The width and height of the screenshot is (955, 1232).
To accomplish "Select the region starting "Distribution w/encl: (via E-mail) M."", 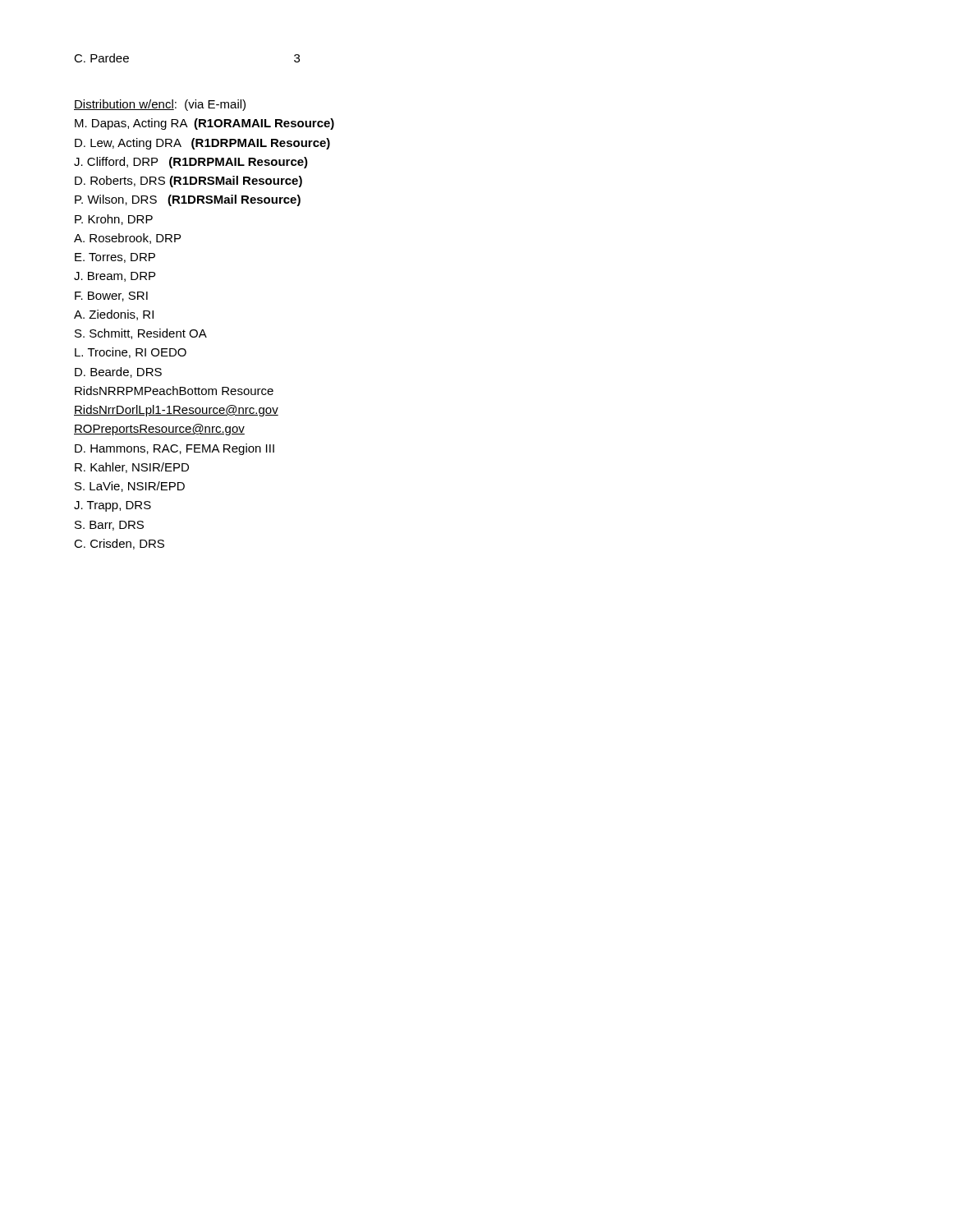I will pos(204,324).
